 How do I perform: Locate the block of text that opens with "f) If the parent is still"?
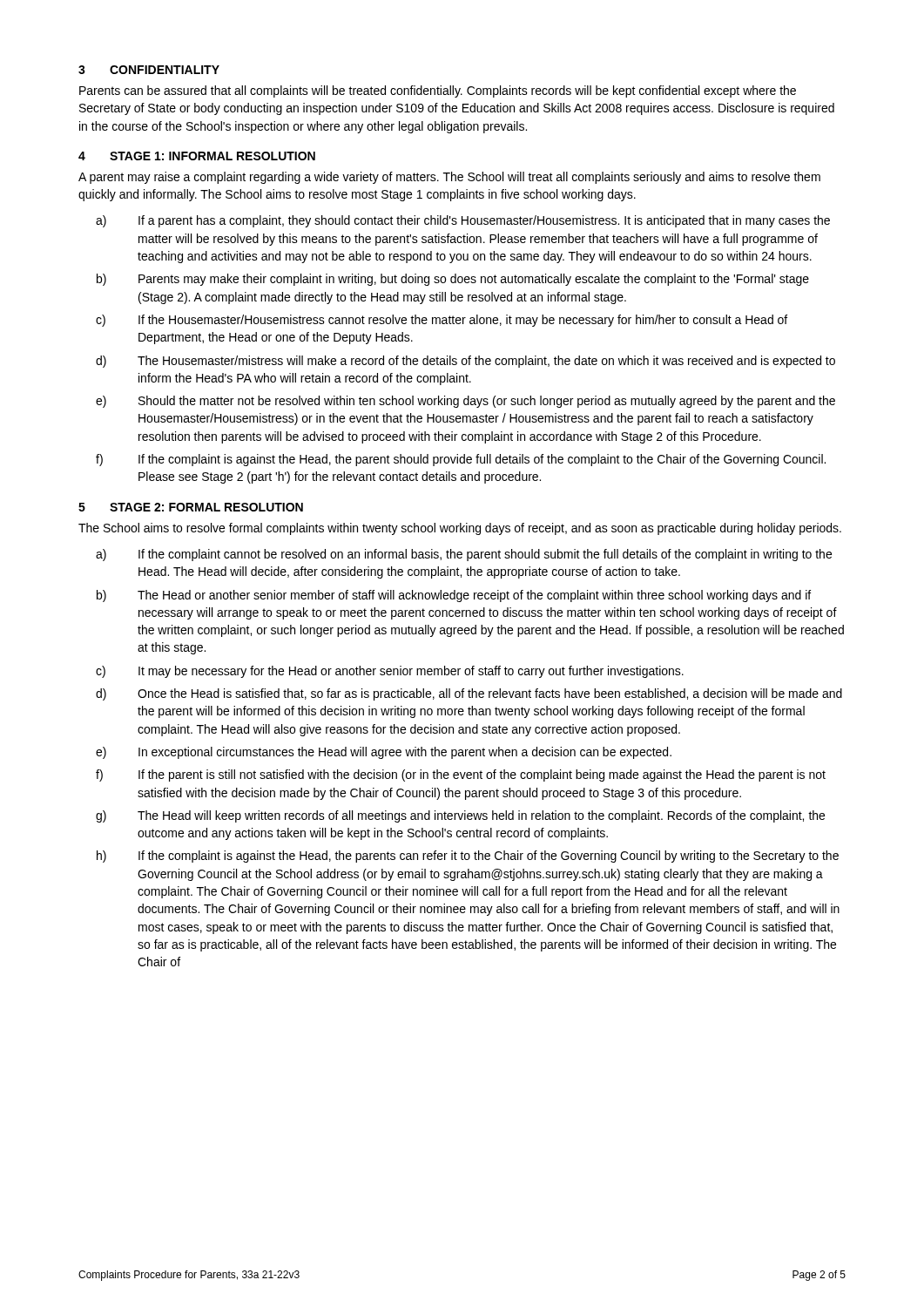click(462, 784)
